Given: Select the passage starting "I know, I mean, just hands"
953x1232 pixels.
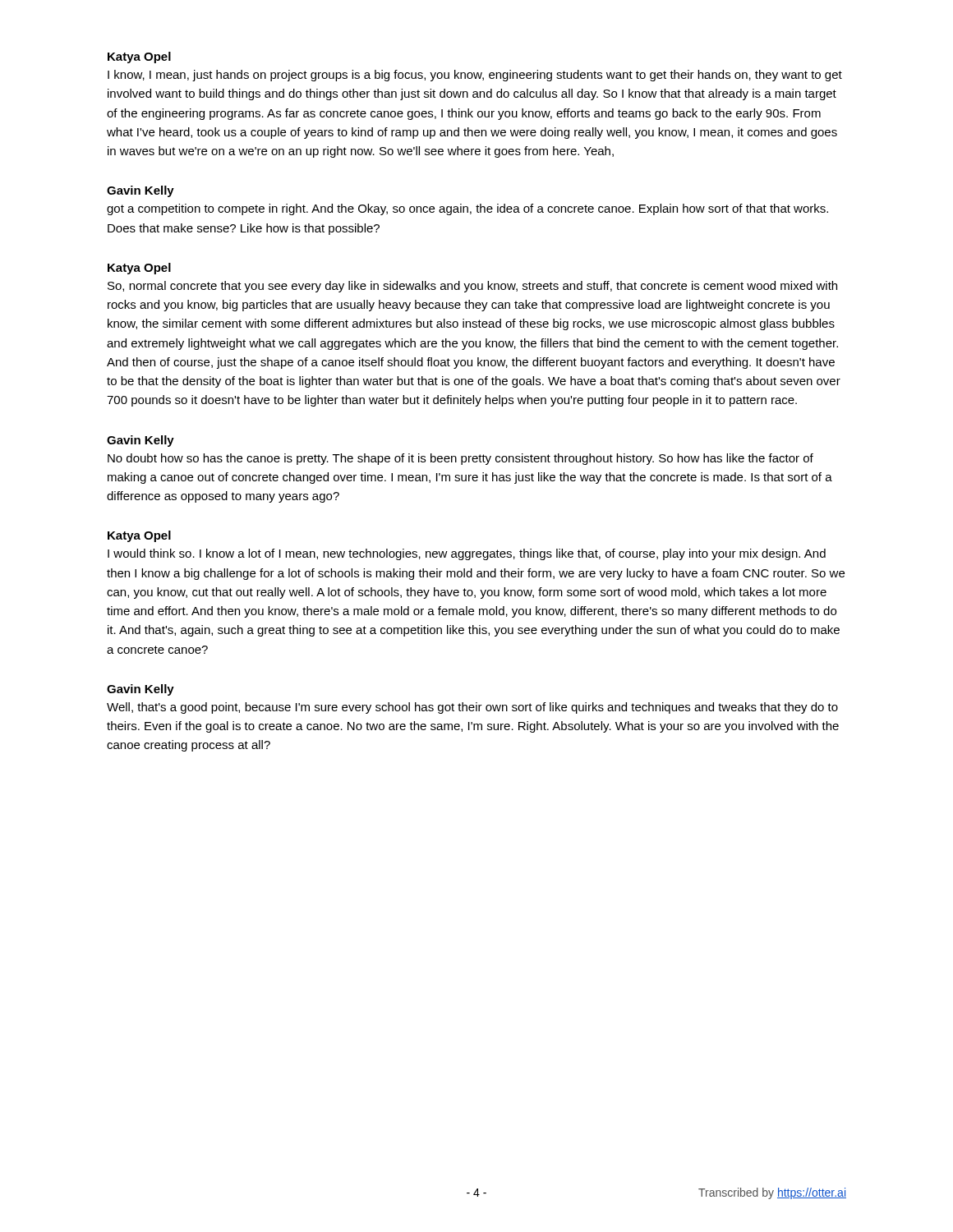Looking at the screenshot, I should (x=474, y=113).
